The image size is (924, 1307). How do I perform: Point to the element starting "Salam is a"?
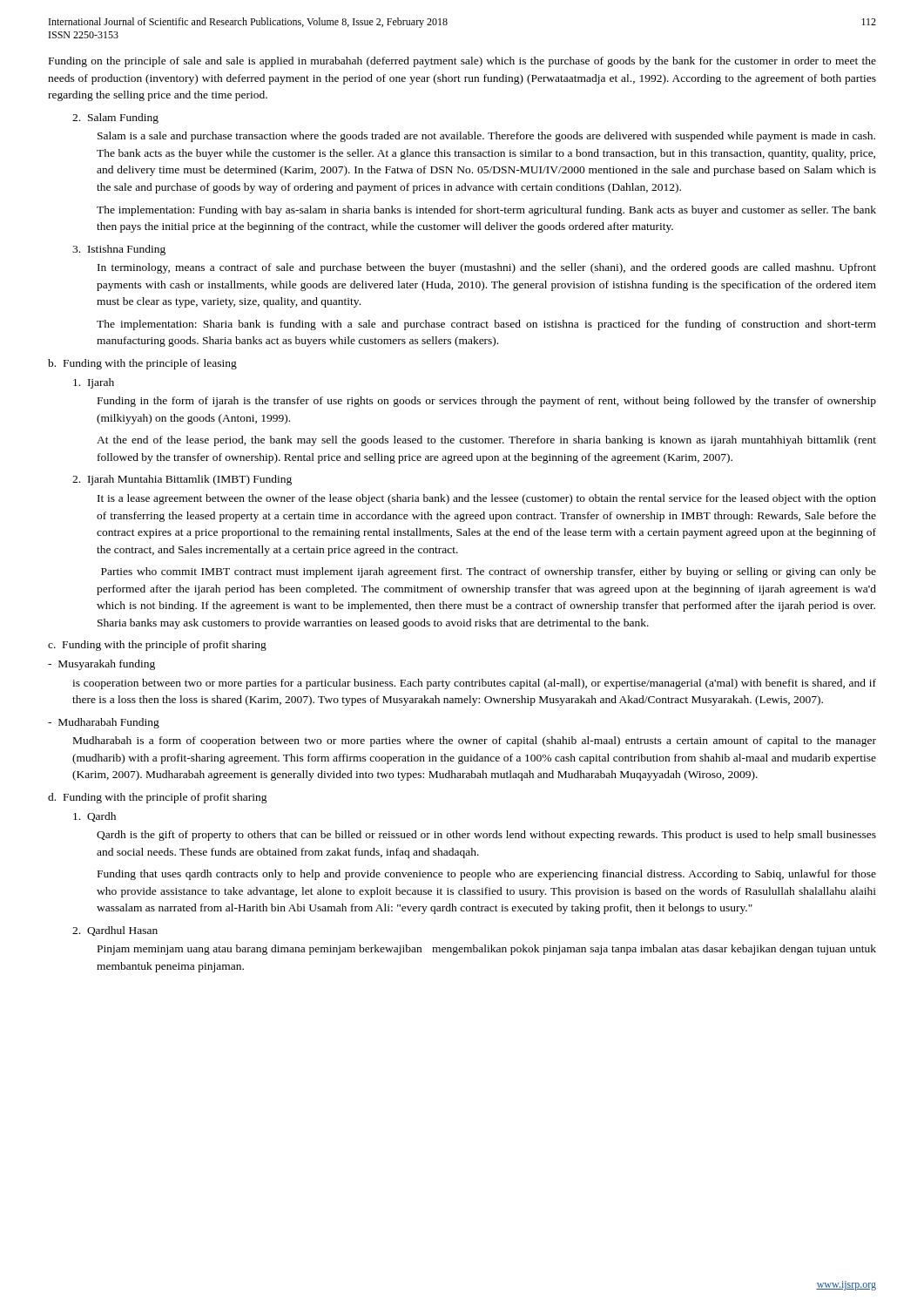coord(486,161)
